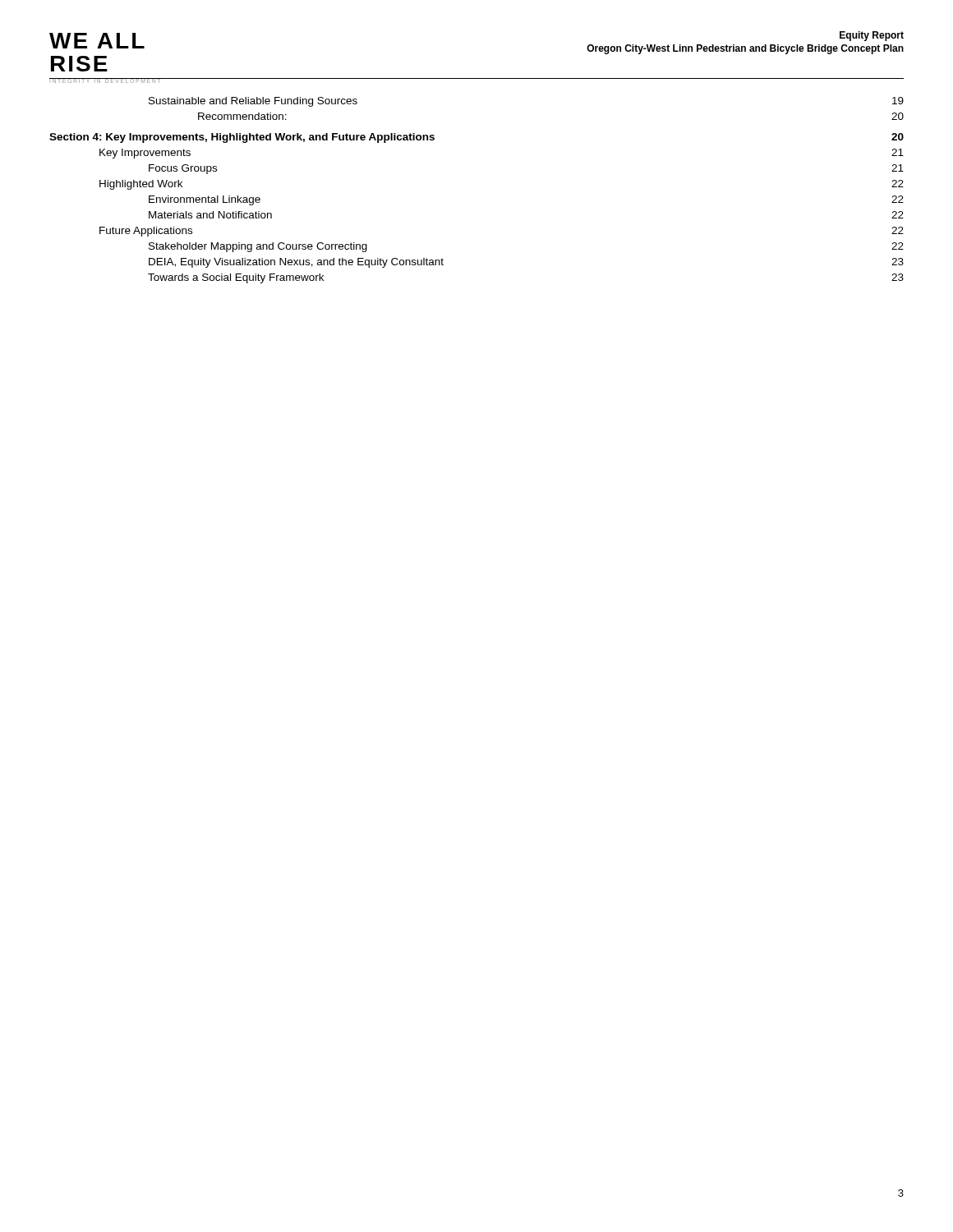This screenshot has width=953, height=1232.
Task: Locate the region starting "Environmental Linkage 22"
Action: pyautogui.click(x=203, y=200)
